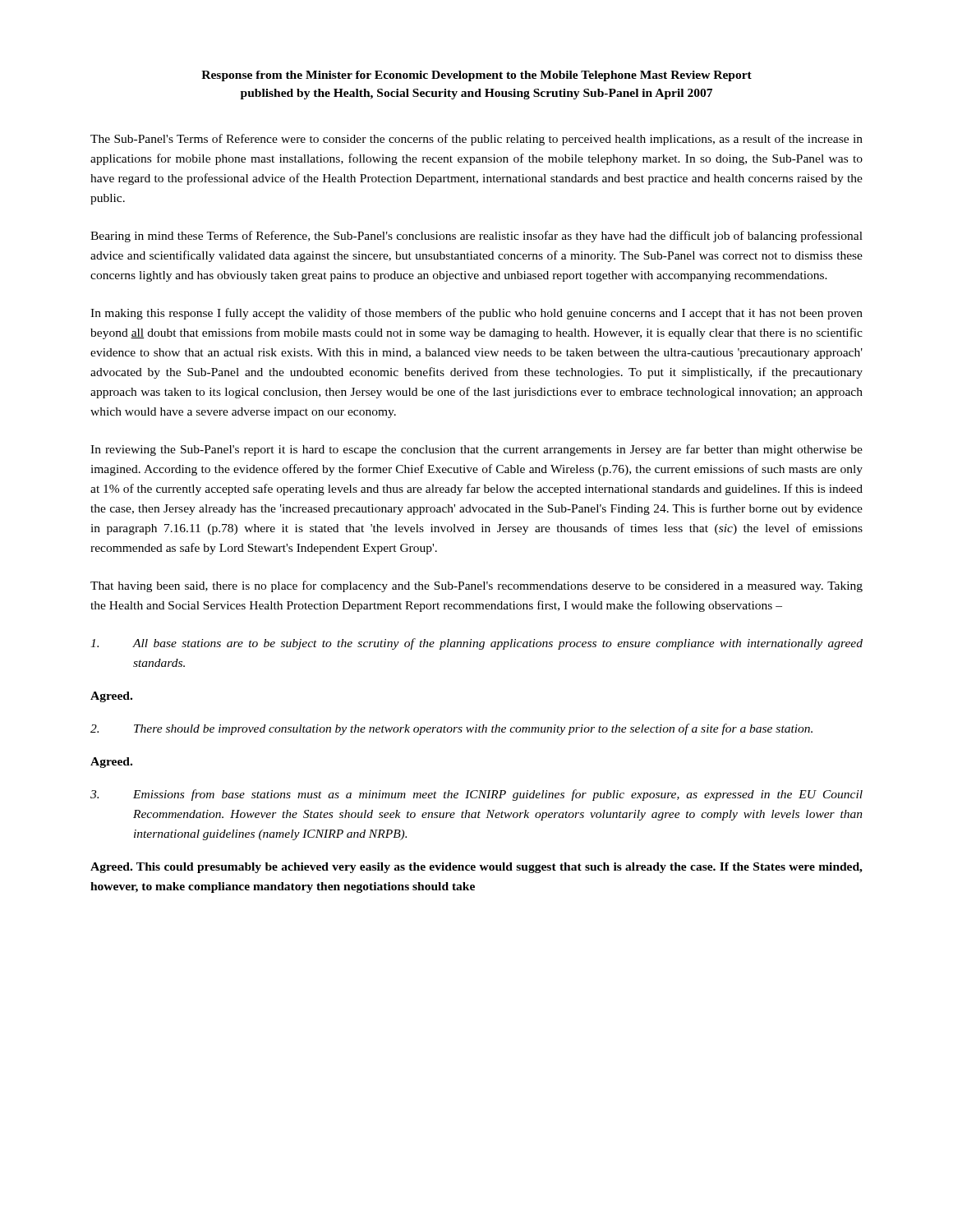Locate the block of text that opens with "Agreed. This could"
The width and height of the screenshot is (953, 1232).
coord(476,876)
